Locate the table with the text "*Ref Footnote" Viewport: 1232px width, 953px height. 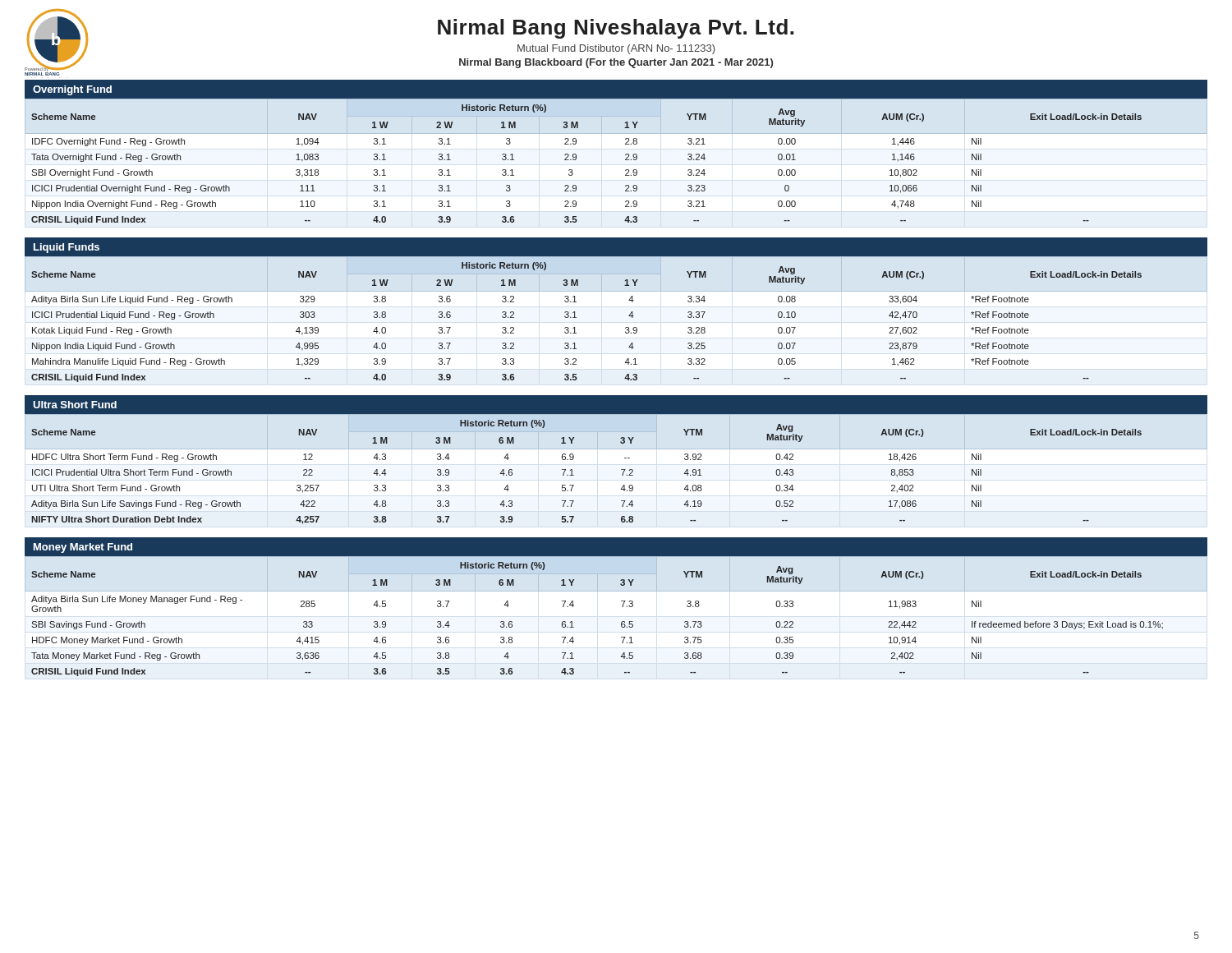coord(616,321)
